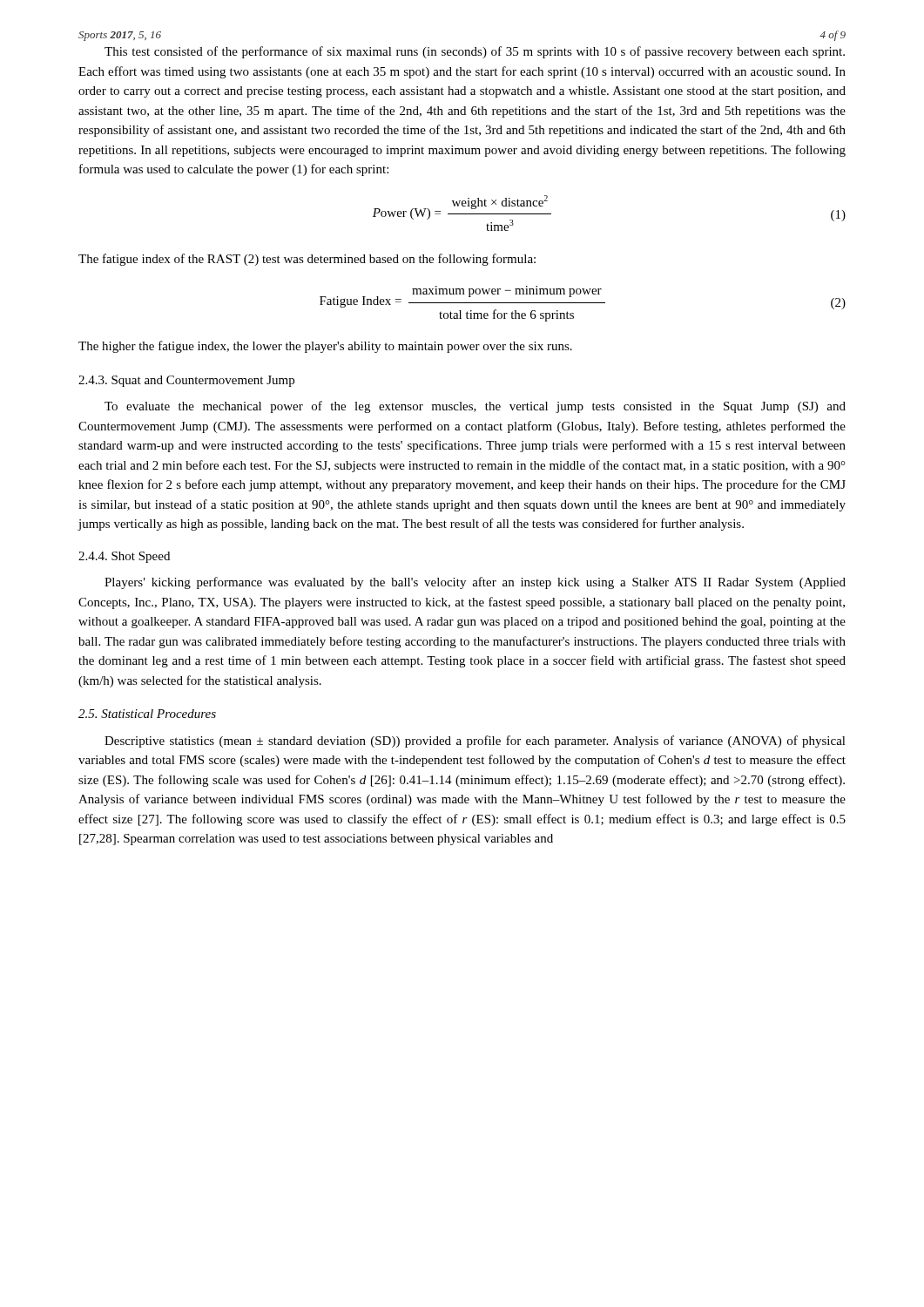Point to the element starting "The fatigue index"
This screenshot has width=924, height=1307.
(x=308, y=258)
